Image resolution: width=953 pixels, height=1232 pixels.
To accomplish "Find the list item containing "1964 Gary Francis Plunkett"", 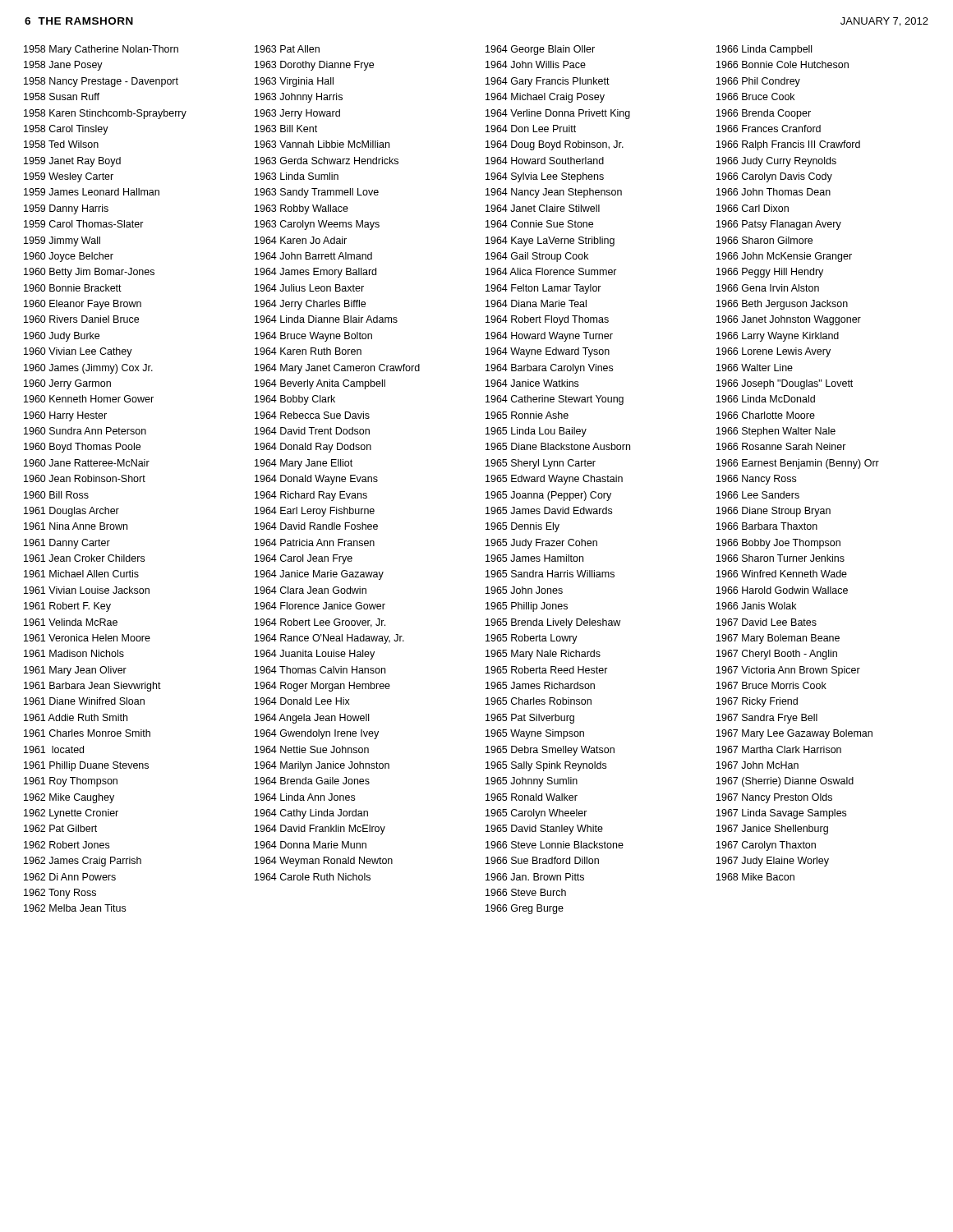I will coord(547,81).
